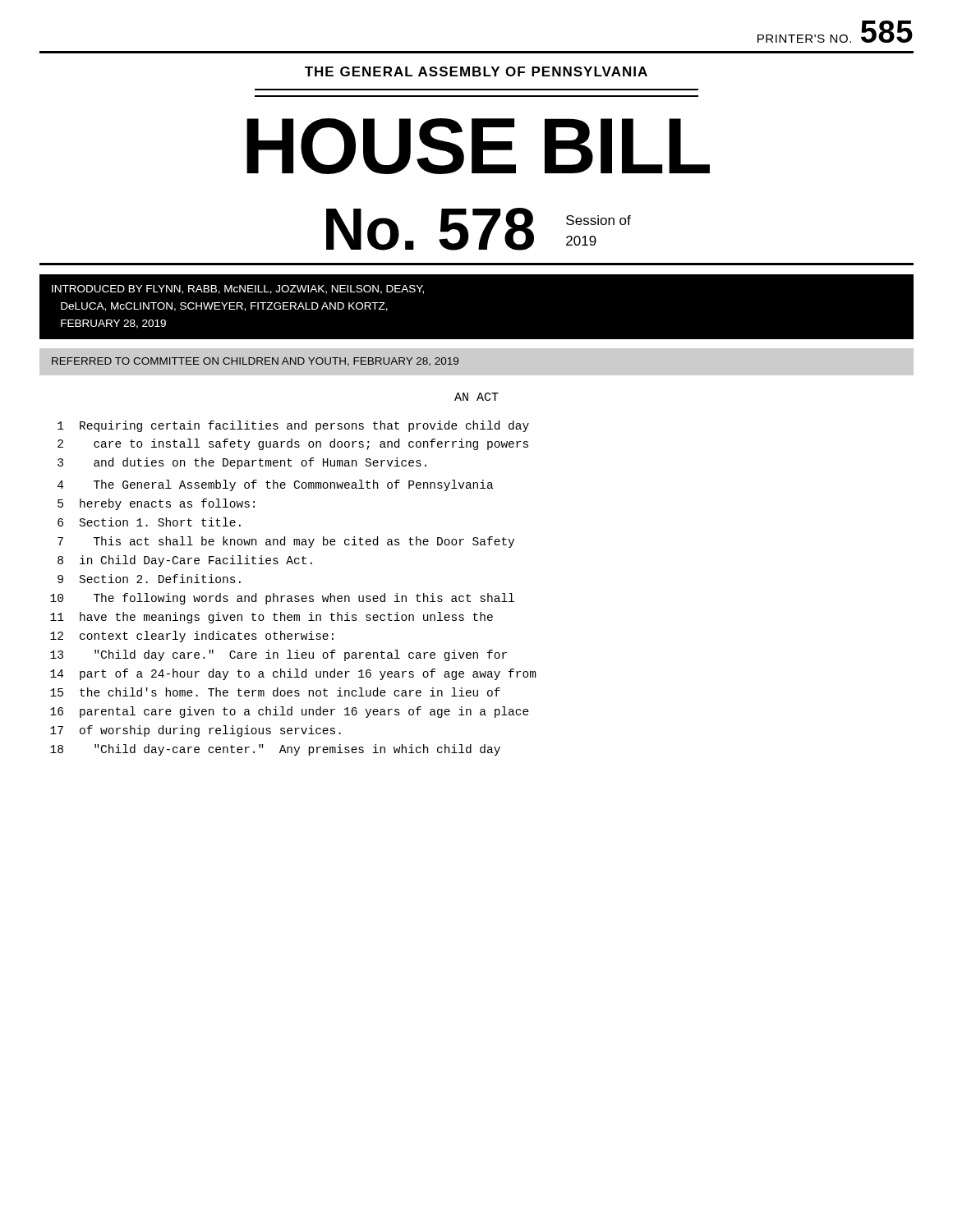Find the block on this page that starts "15the child's home."
953x1232 pixels.
pos(476,693)
